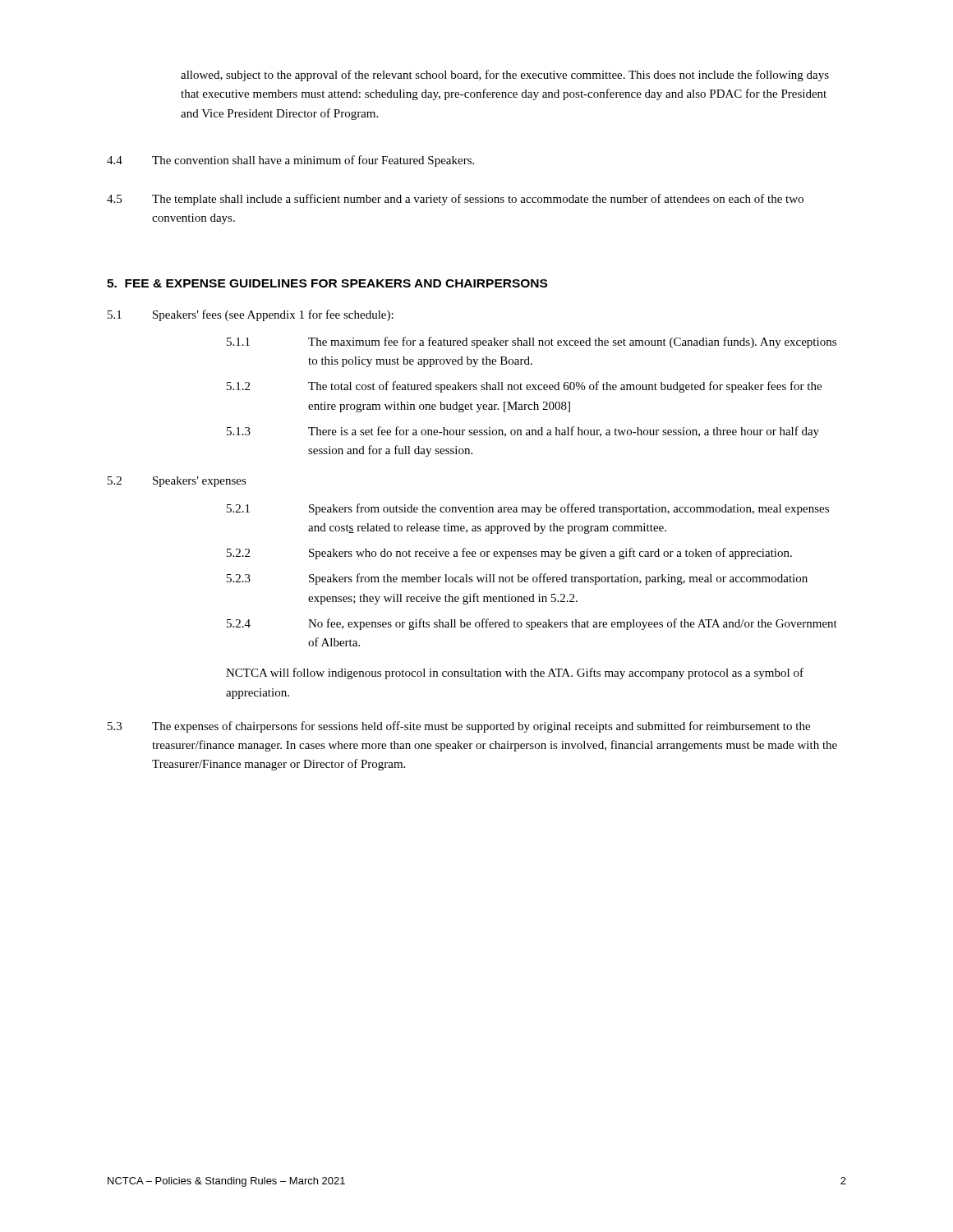953x1232 pixels.
Task: Find the block on this page that starts "5.2.3 Speakers from the member"
Action: click(536, 589)
